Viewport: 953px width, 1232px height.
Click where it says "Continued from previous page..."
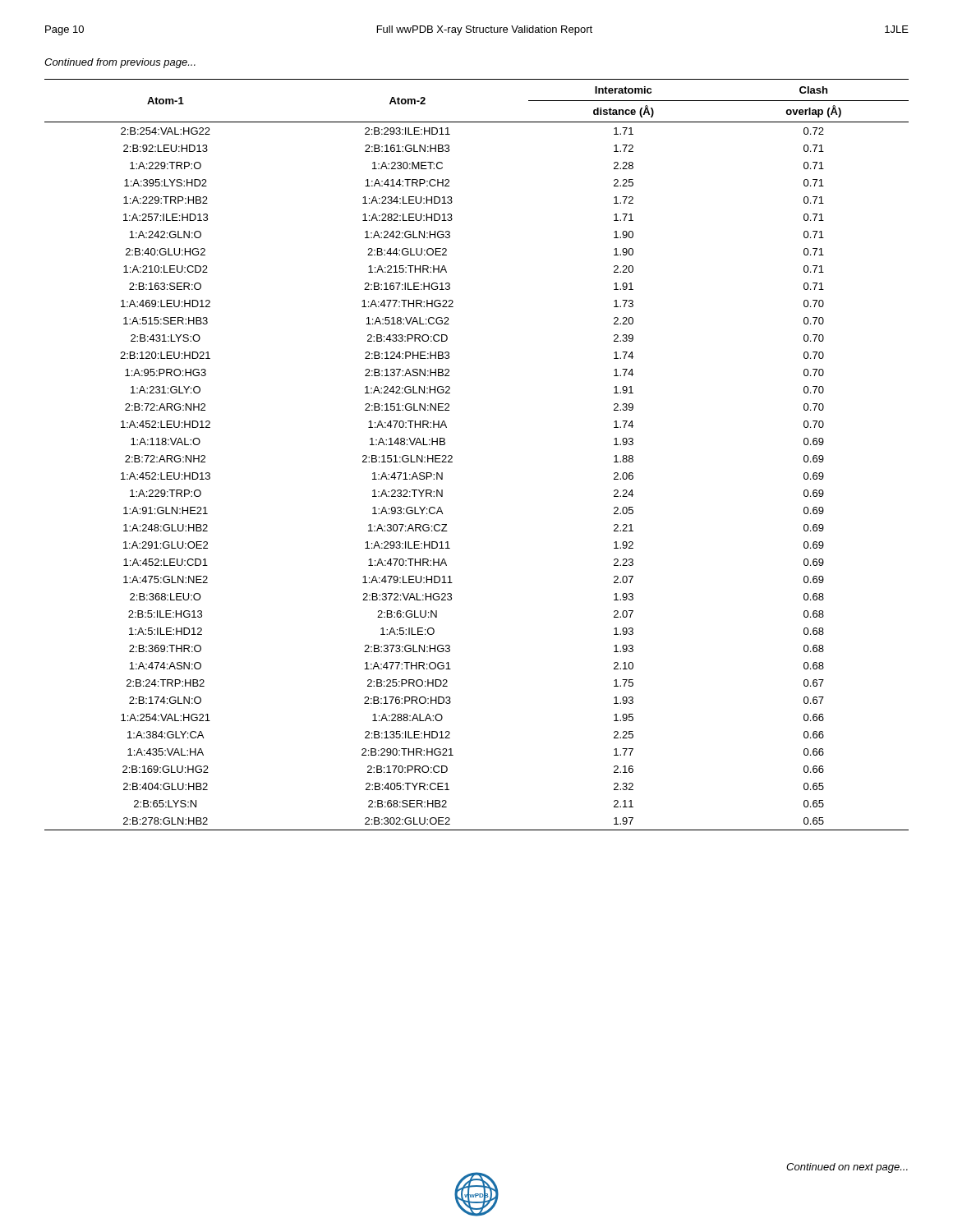[x=120, y=62]
